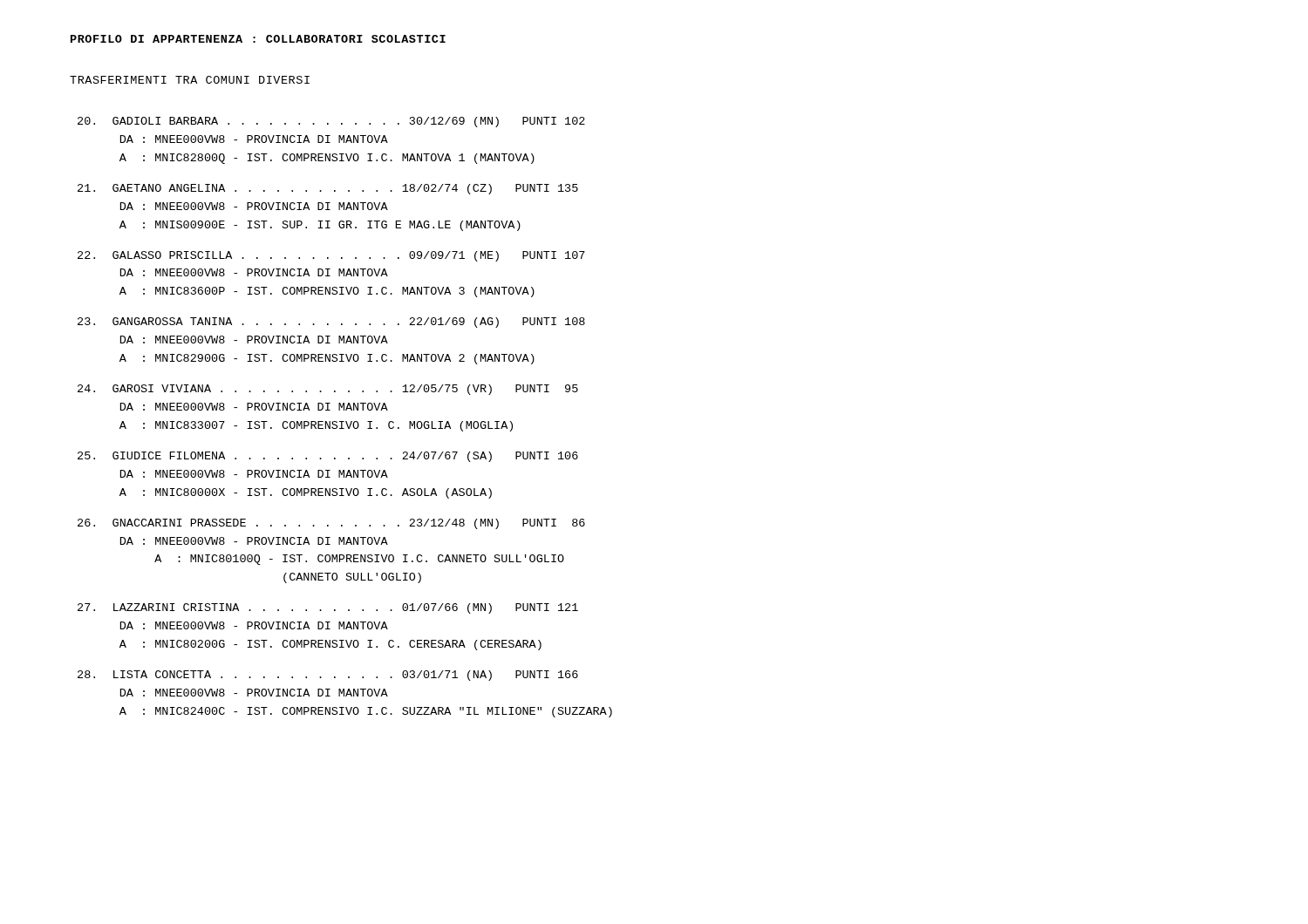Click on the list item containing "24. GAROSI VIVIANA"
Image resolution: width=1308 pixels, height=924 pixels.
coord(324,407)
